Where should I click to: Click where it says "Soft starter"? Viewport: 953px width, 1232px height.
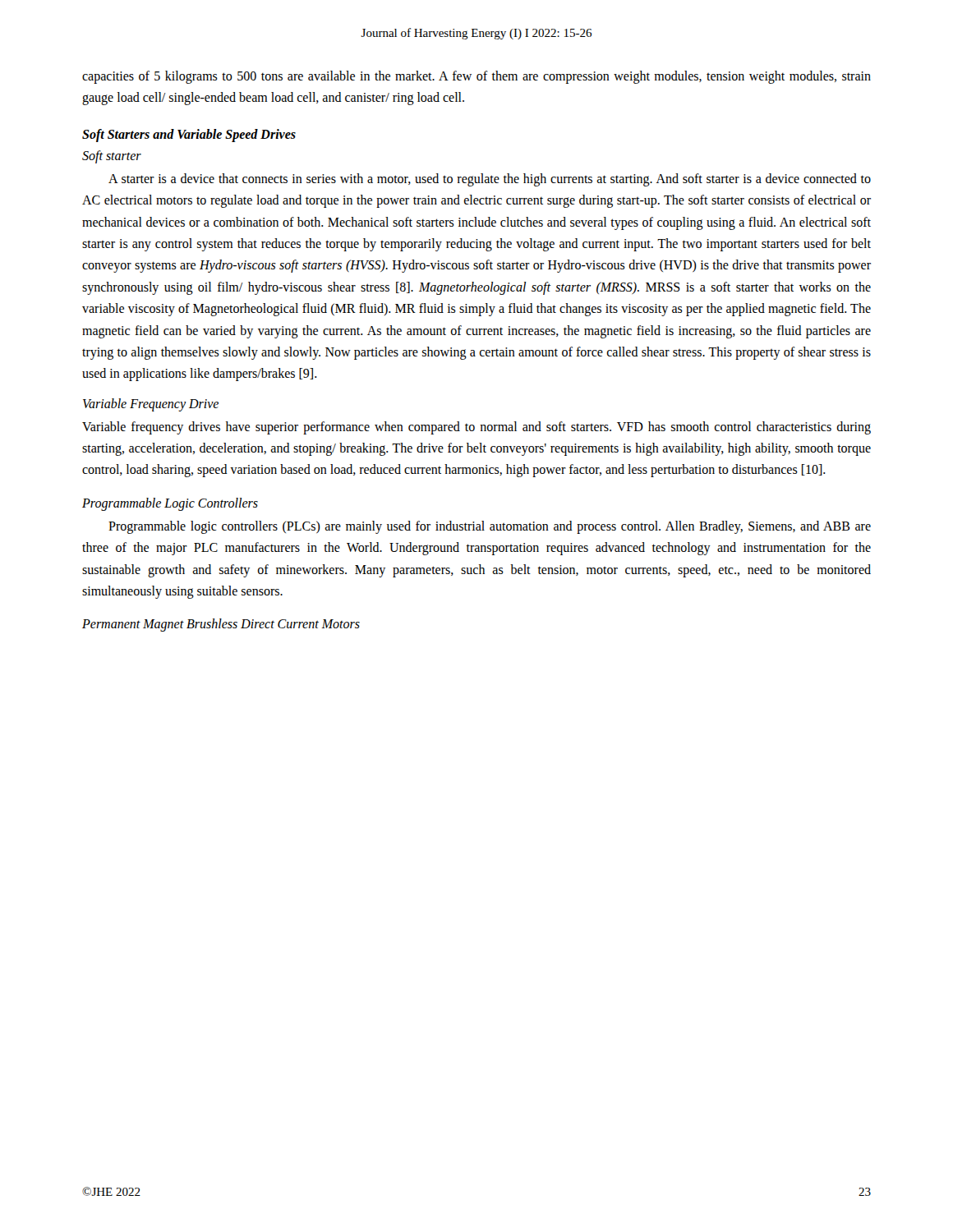[x=112, y=155]
